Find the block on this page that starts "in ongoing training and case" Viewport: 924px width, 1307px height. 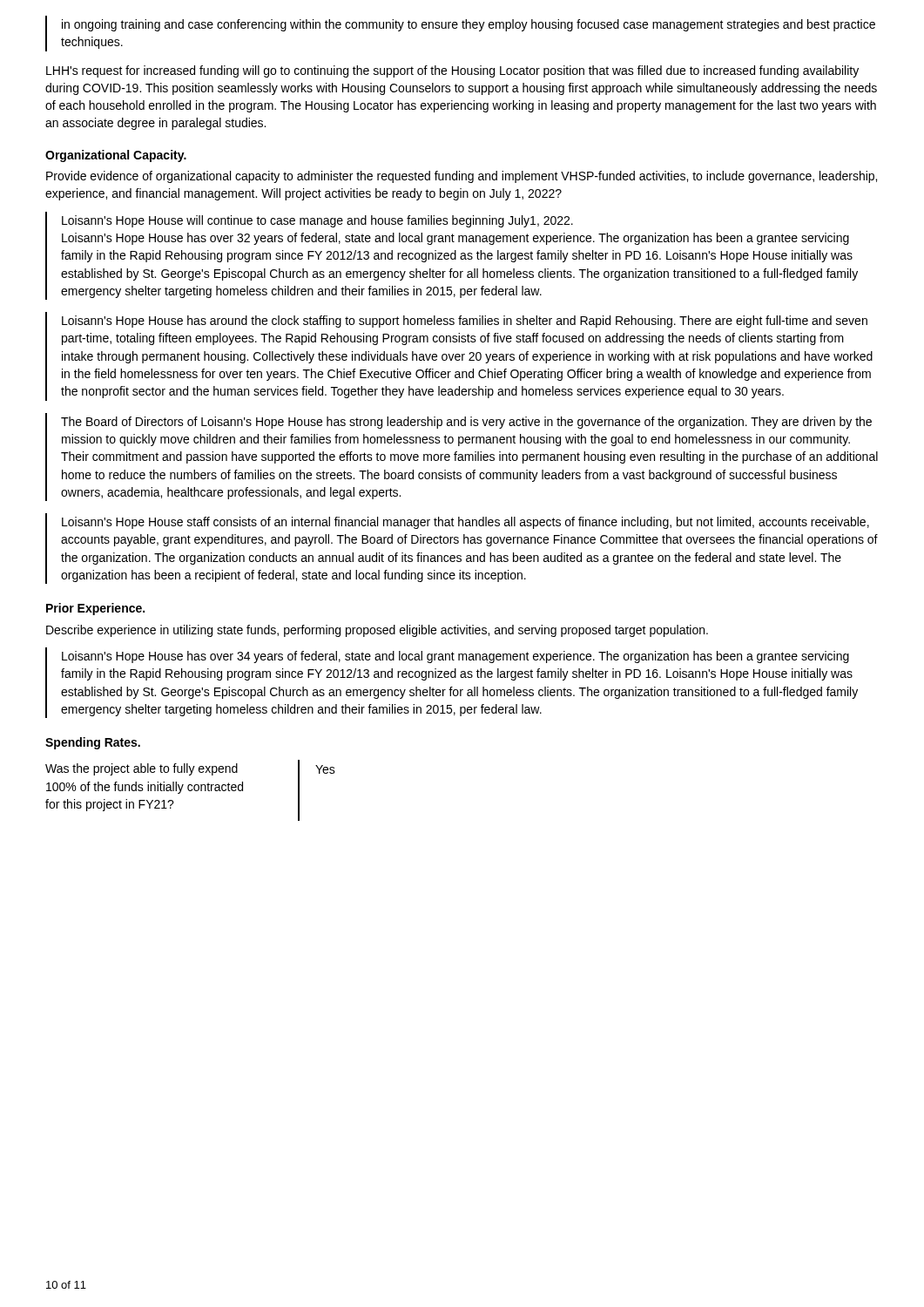(468, 33)
